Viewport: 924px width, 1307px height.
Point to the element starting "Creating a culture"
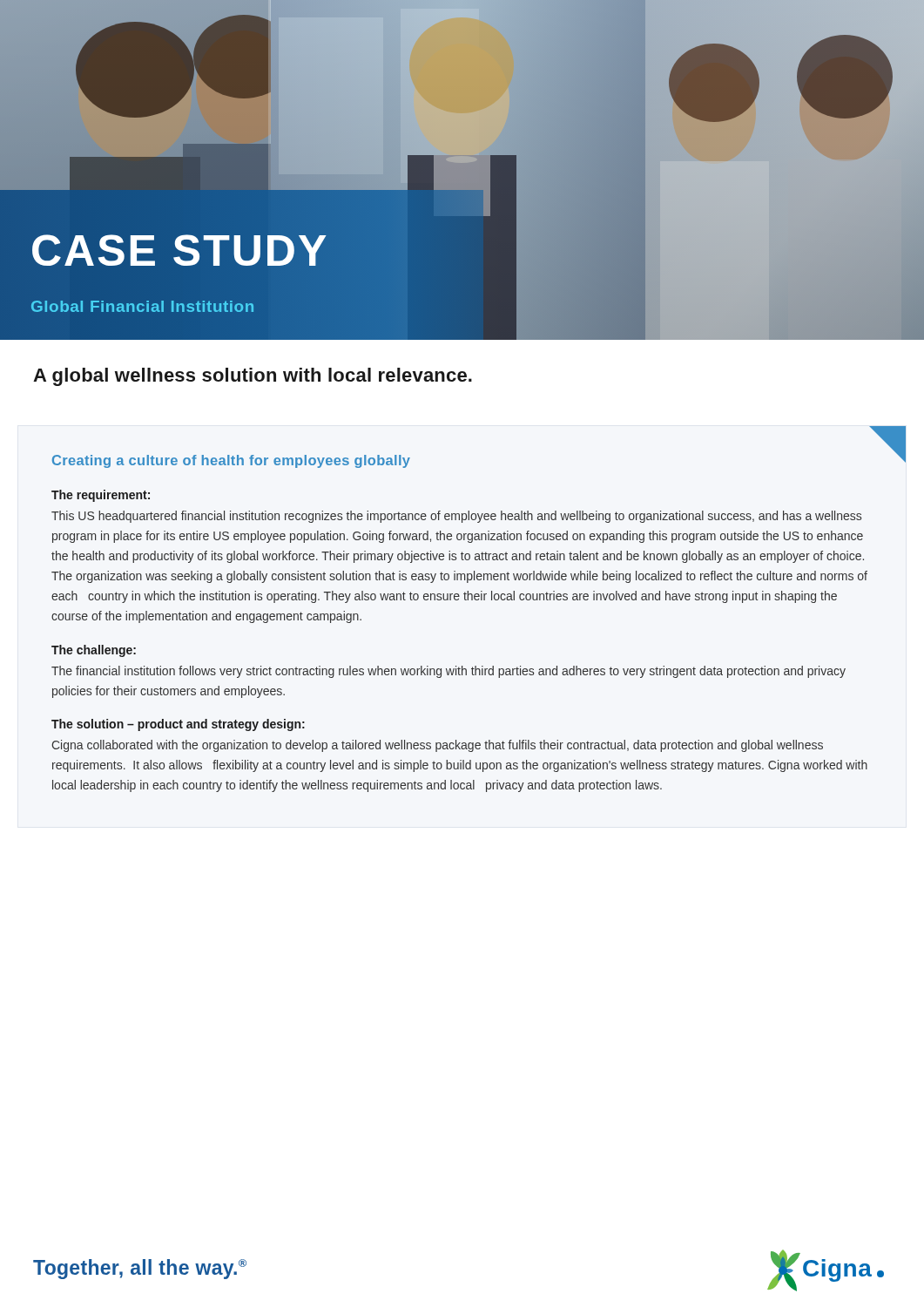(231, 461)
